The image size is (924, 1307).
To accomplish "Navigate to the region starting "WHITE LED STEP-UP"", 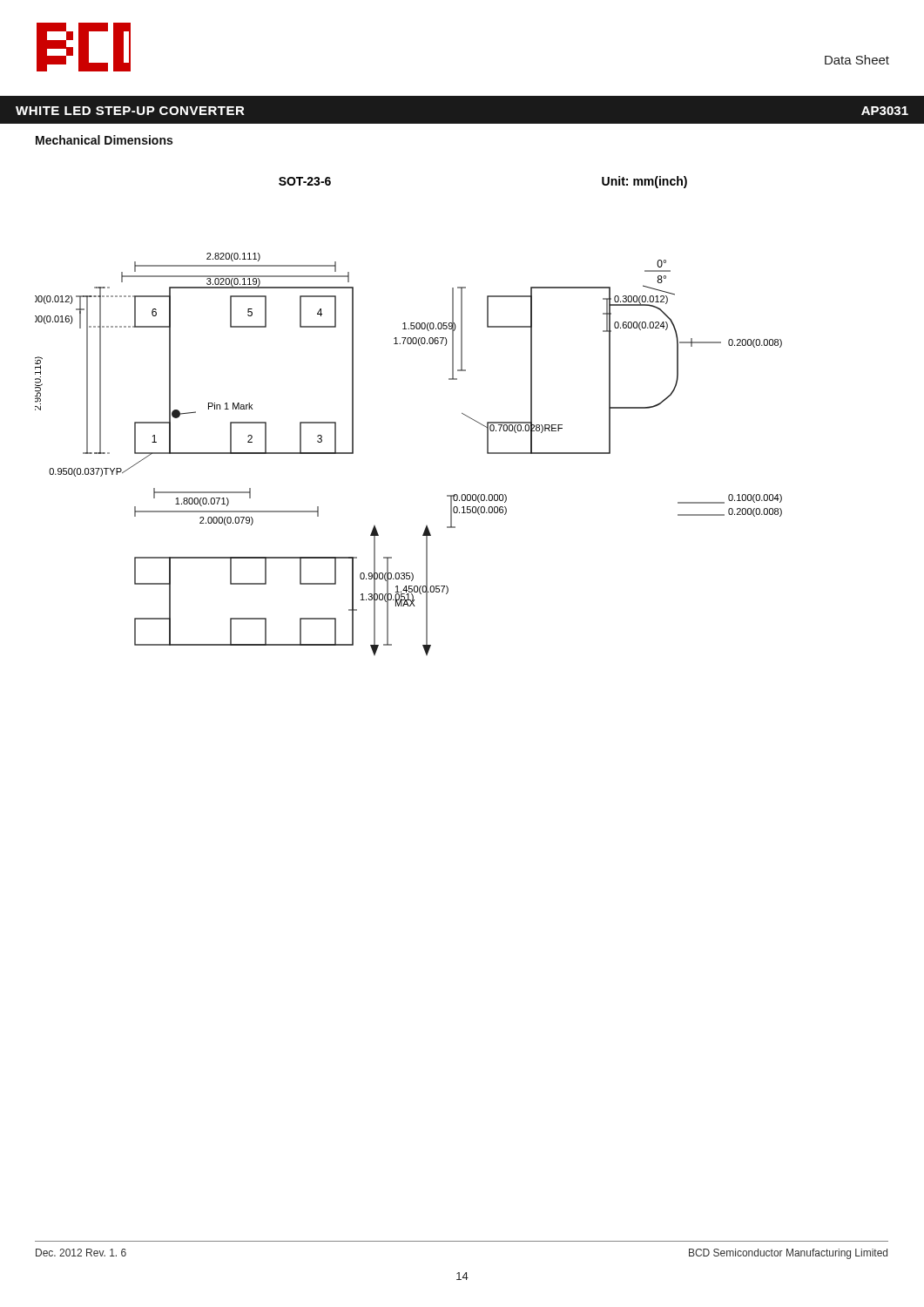I will [x=127, y=111].
